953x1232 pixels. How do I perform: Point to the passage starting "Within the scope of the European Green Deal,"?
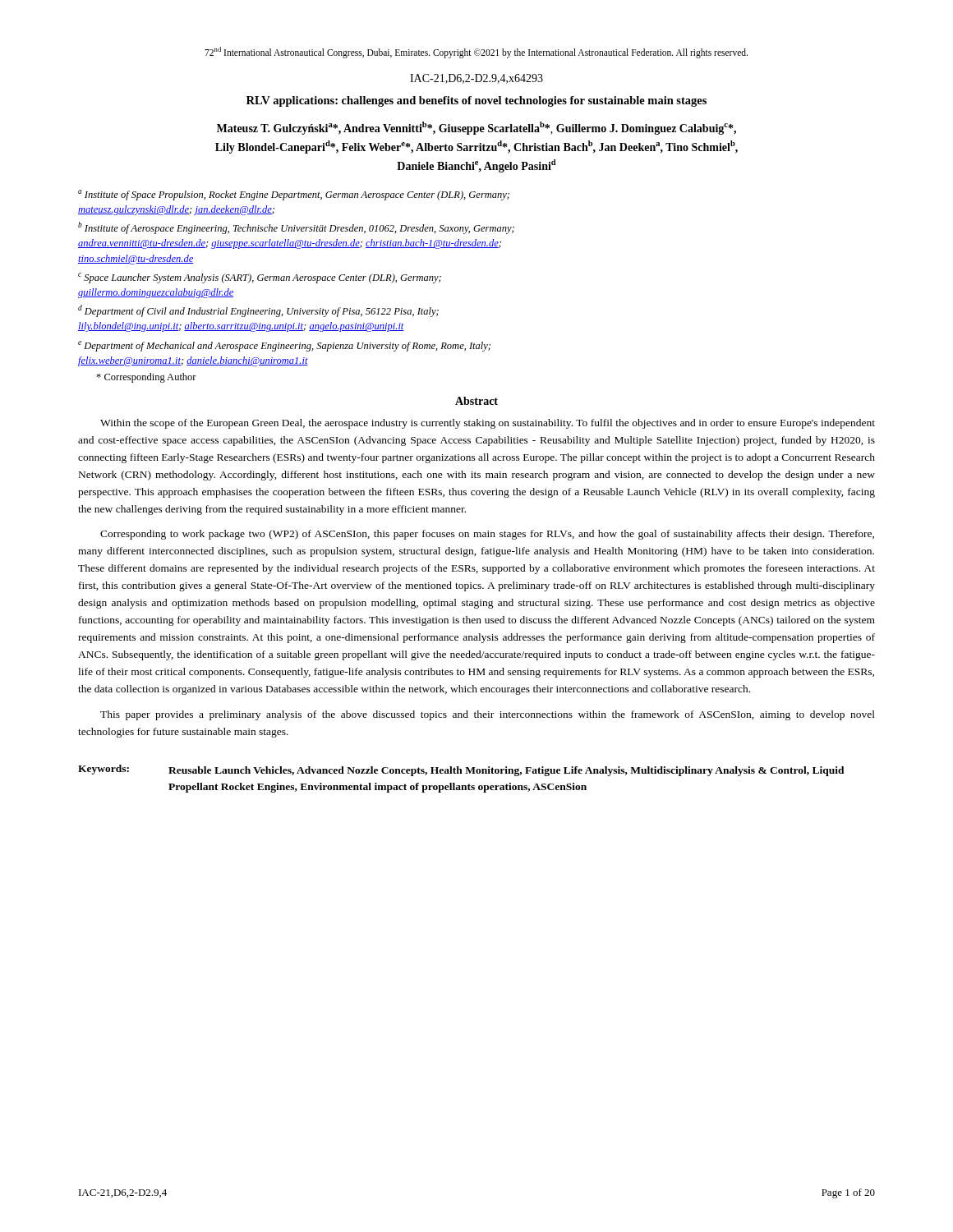click(476, 578)
